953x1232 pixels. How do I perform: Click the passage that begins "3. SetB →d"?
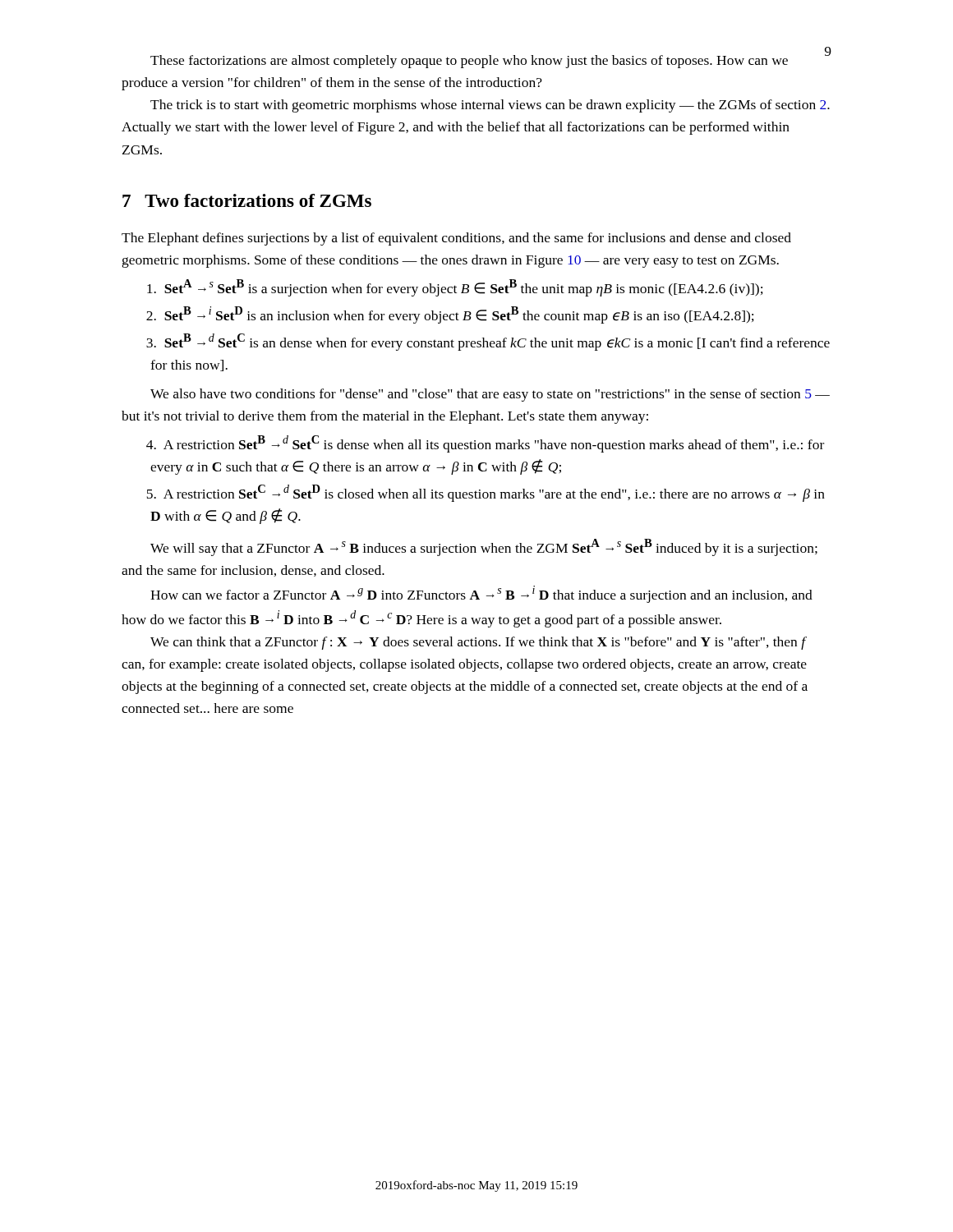click(x=476, y=352)
